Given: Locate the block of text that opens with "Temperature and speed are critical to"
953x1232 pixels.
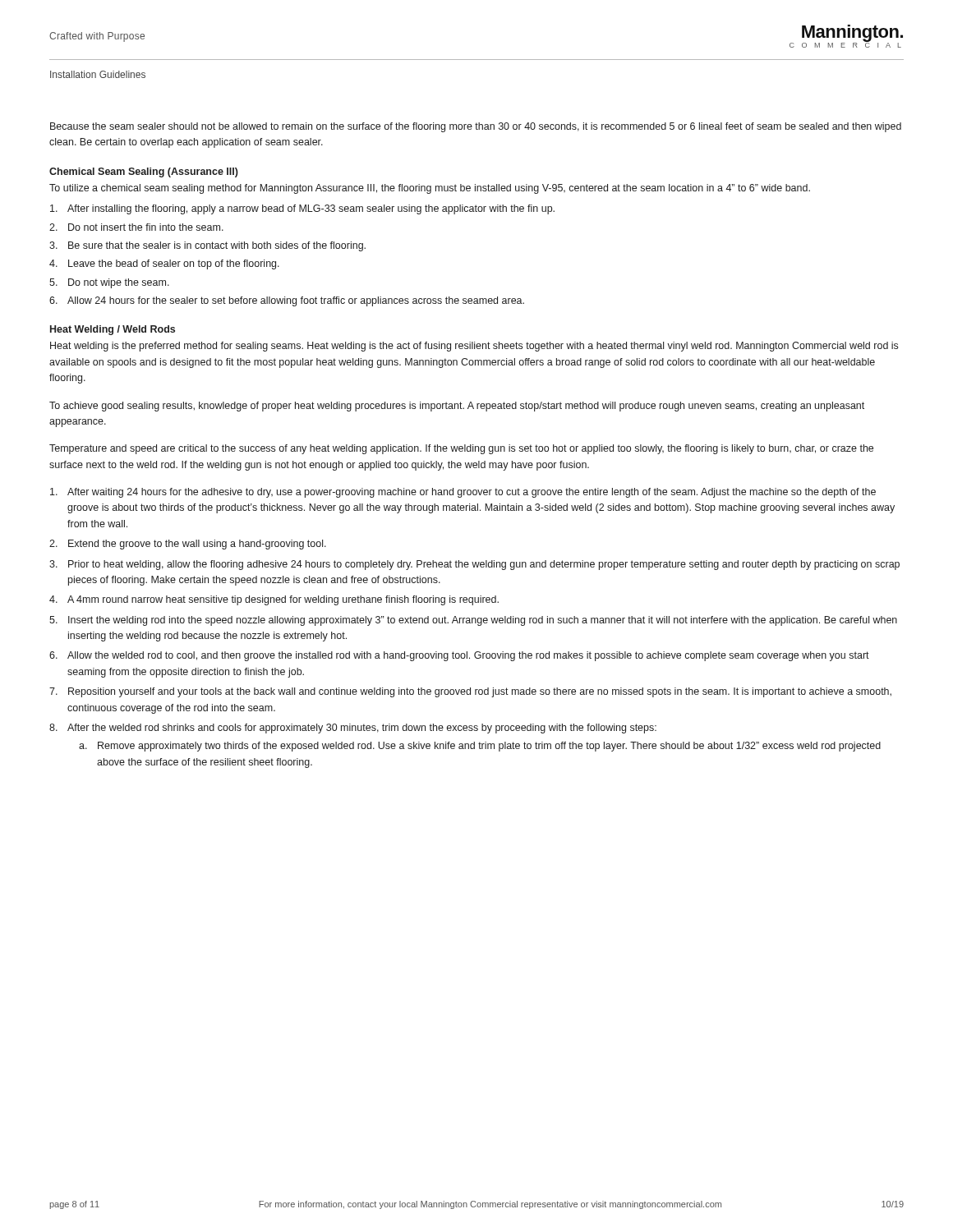Looking at the screenshot, I should tap(462, 457).
